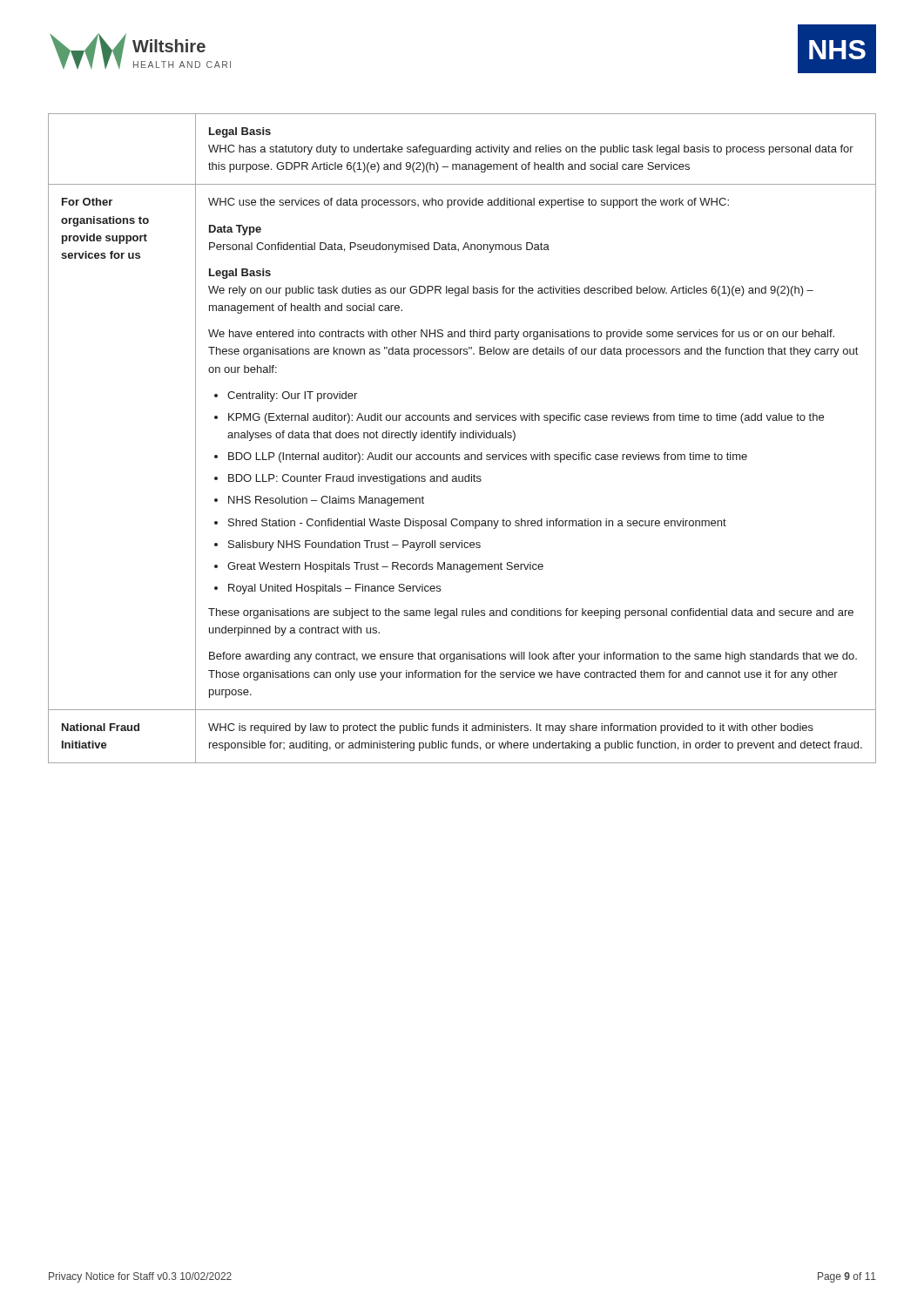The image size is (924, 1307).
Task: Locate the block starting "NHS Resolution –"
Action: click(x=326, y=500)
